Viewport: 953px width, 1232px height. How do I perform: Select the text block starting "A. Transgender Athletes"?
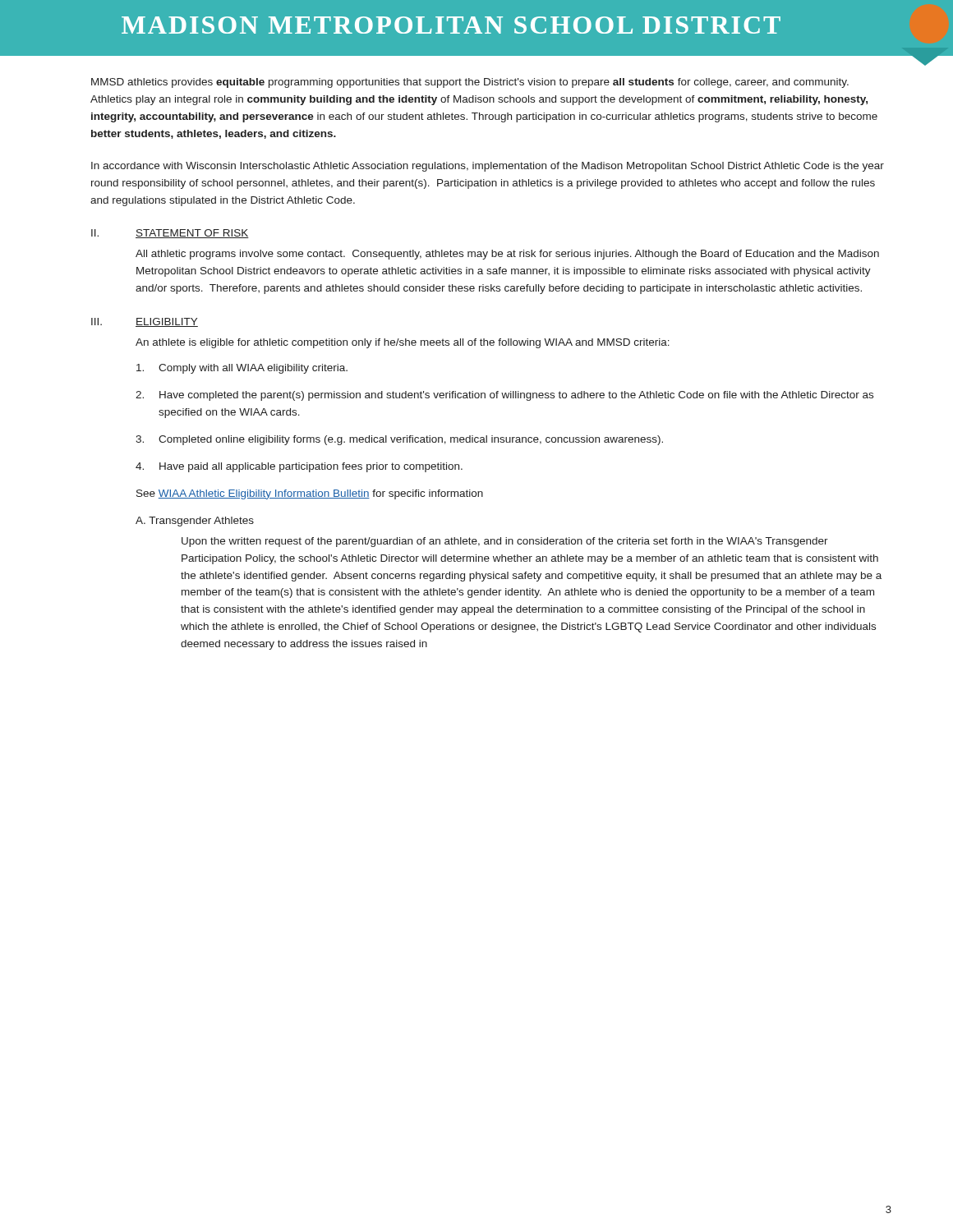pyautogui.click(x=195, y=520)
